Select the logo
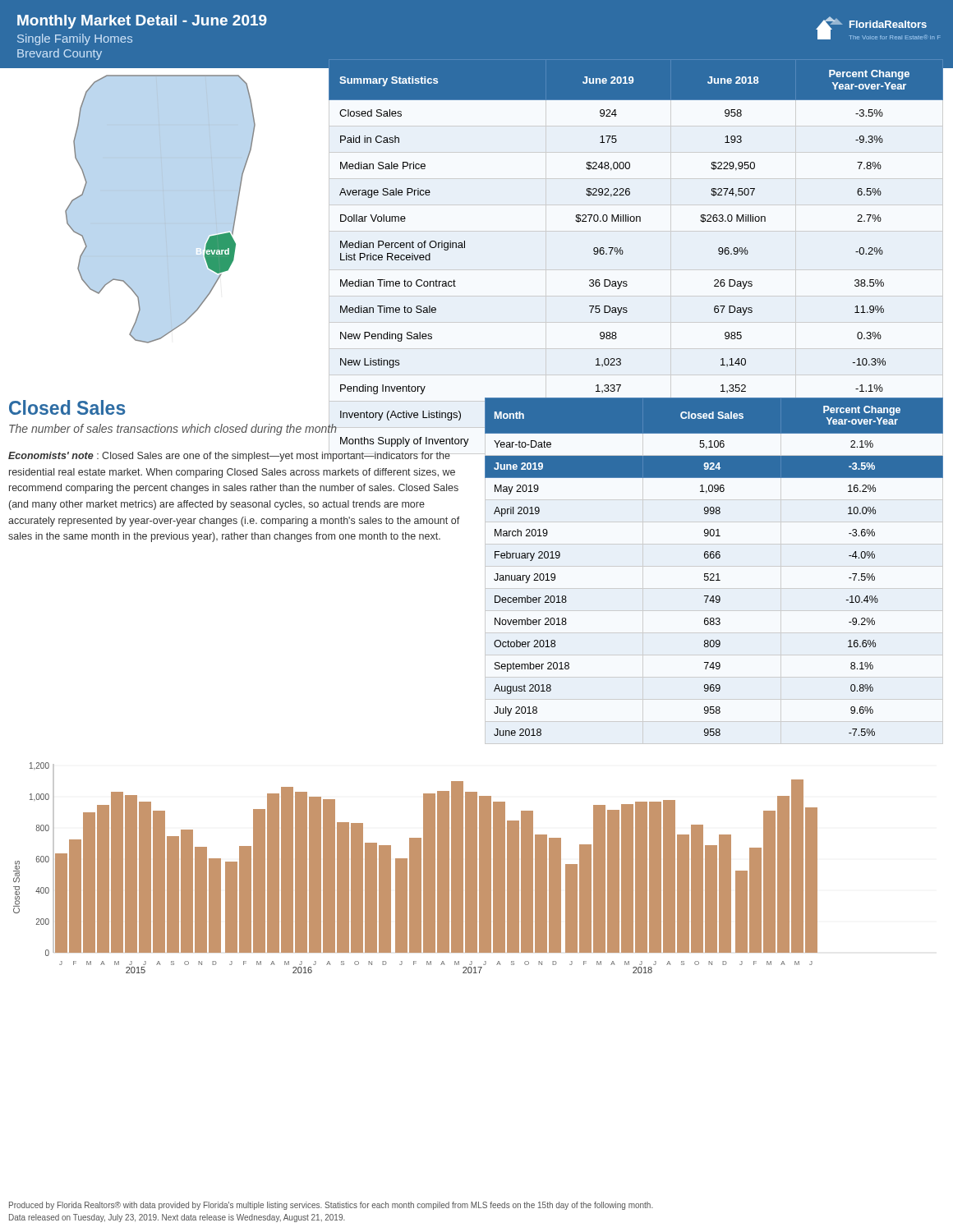953x1232 pixels. (x=871, y=29)
